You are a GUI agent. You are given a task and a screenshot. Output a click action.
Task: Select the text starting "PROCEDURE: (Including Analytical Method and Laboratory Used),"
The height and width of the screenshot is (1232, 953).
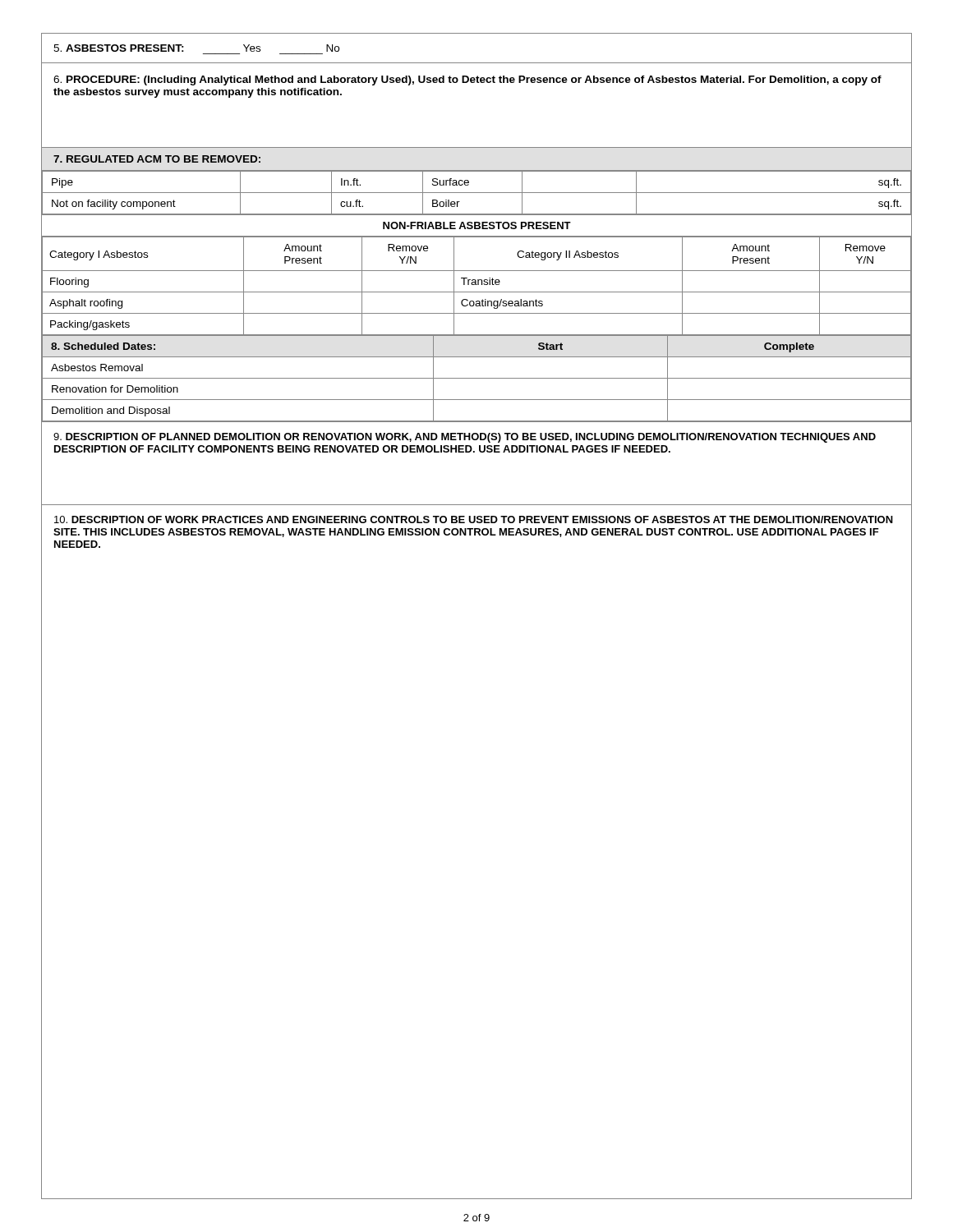tap(467, 85)
